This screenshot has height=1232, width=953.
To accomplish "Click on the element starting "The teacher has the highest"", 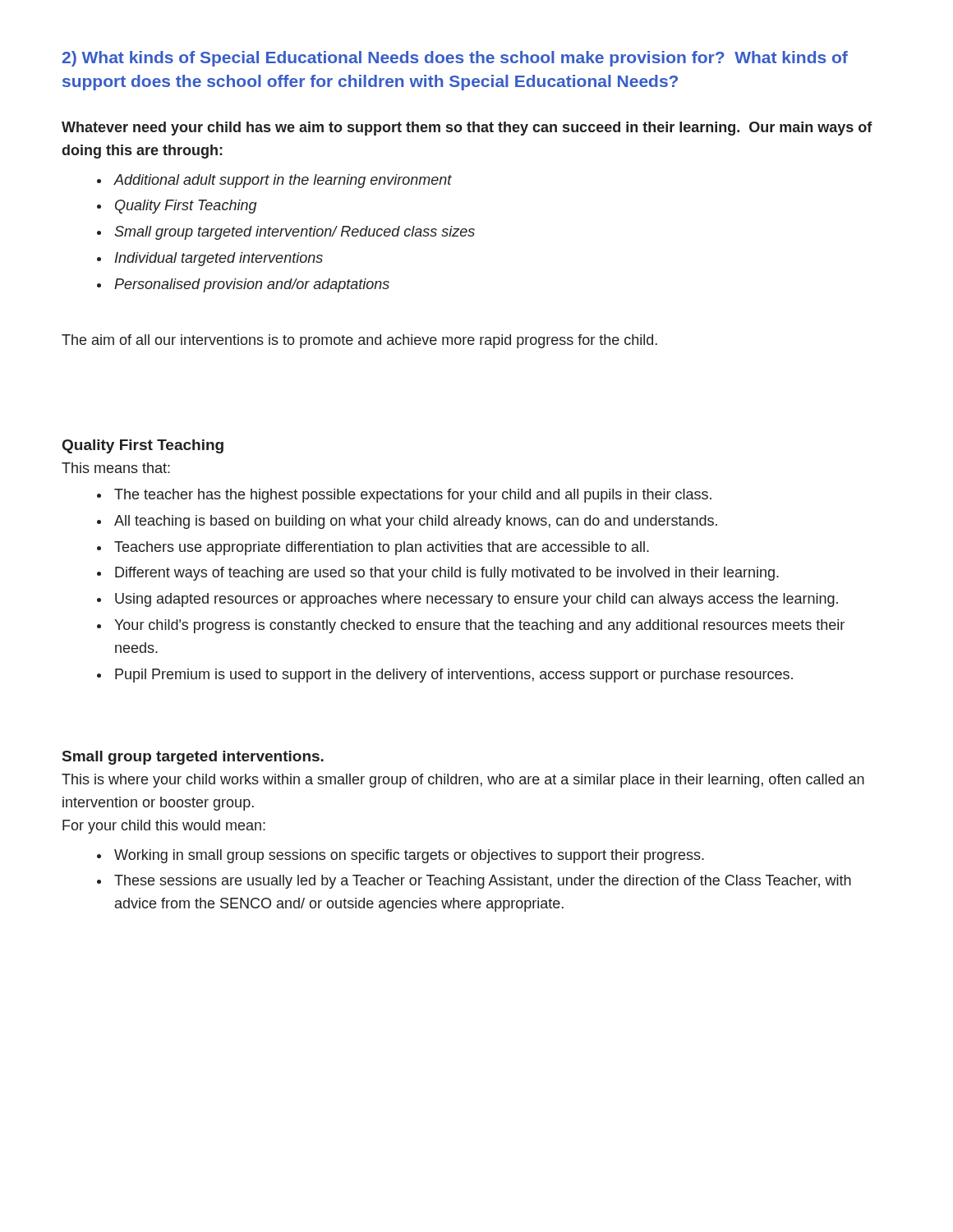I will click(x=413, y=494).
